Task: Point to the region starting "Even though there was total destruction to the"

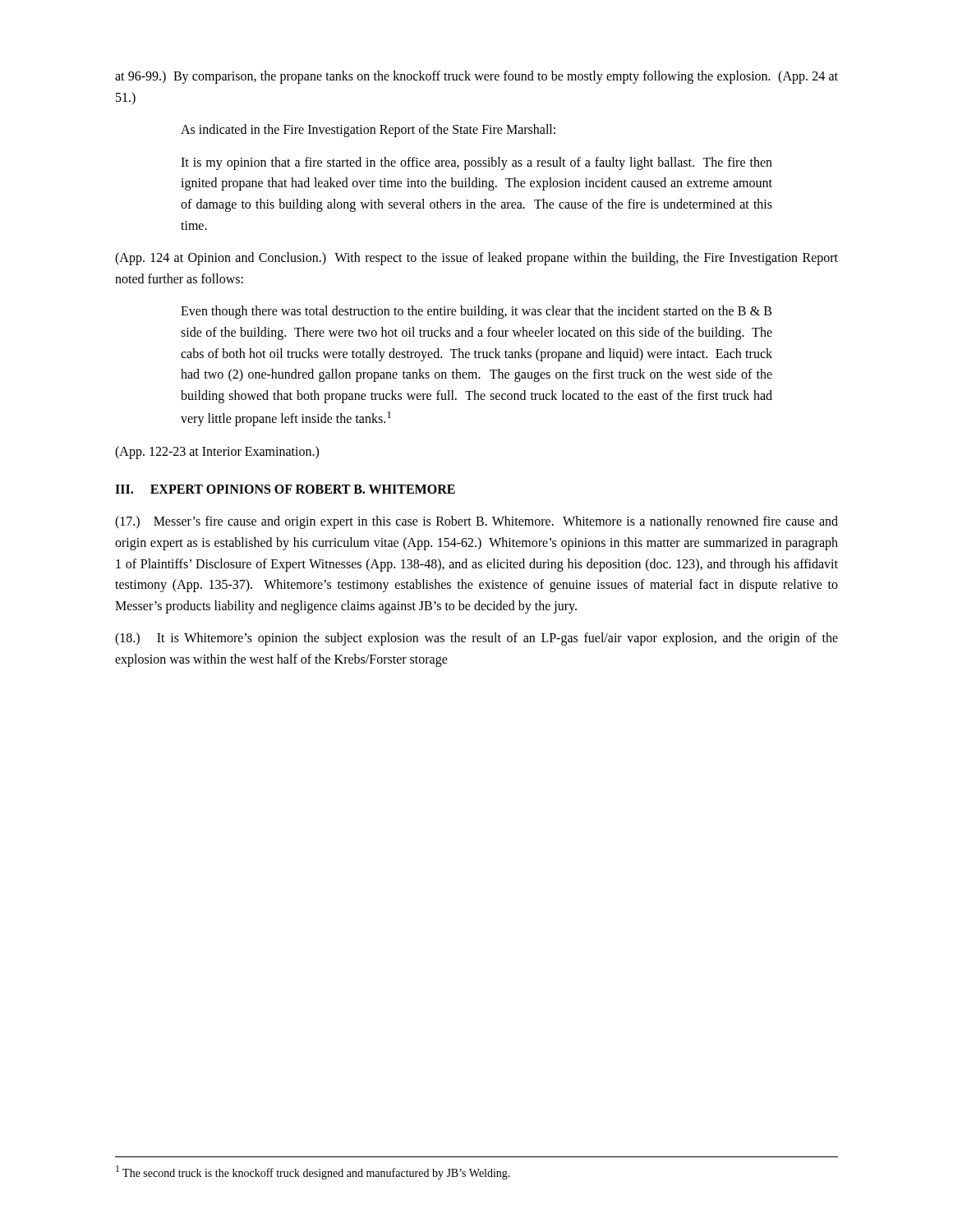Action: [x=476, y=365]
